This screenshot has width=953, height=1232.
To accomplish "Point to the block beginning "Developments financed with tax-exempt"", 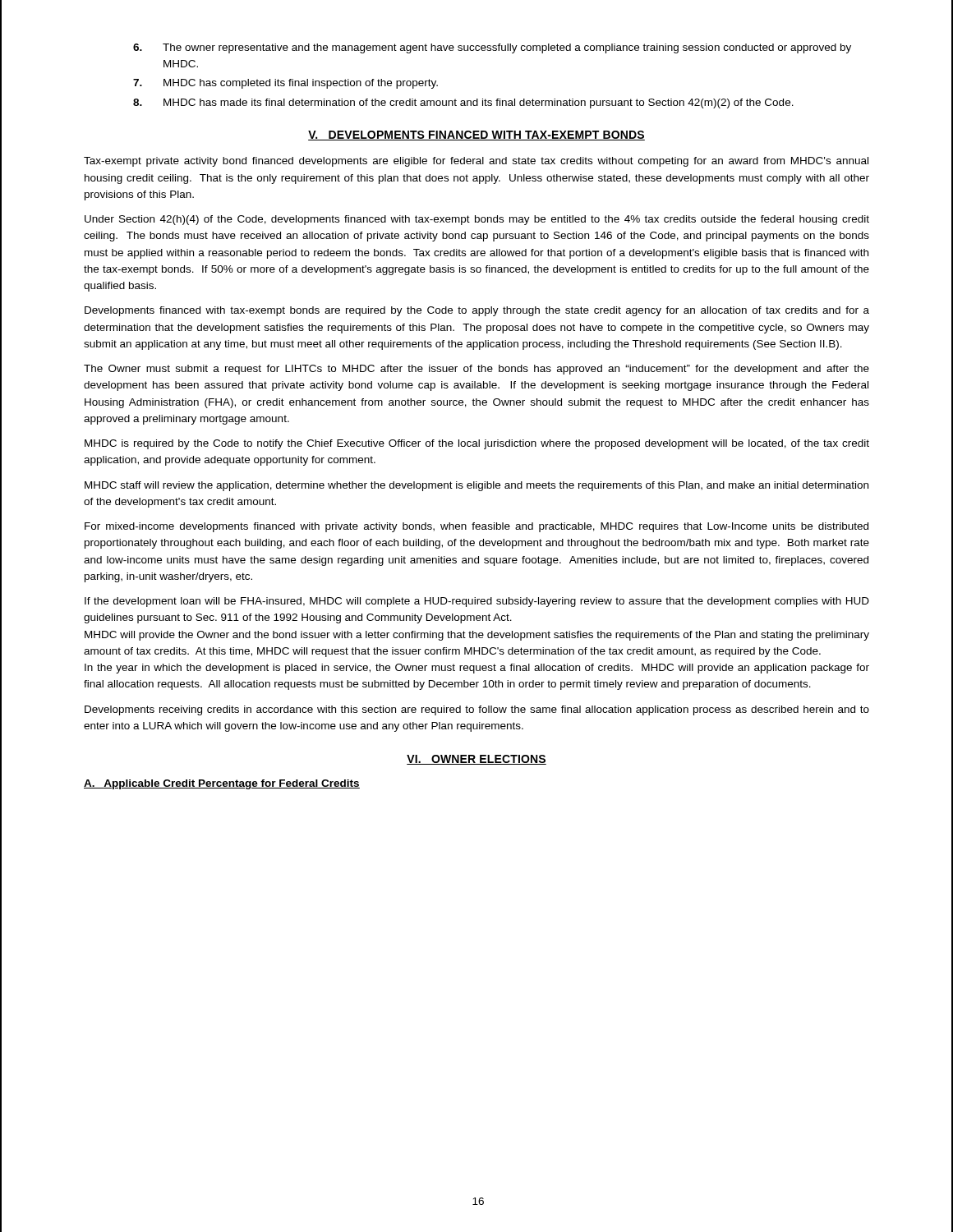I will [x=476, y=327].
